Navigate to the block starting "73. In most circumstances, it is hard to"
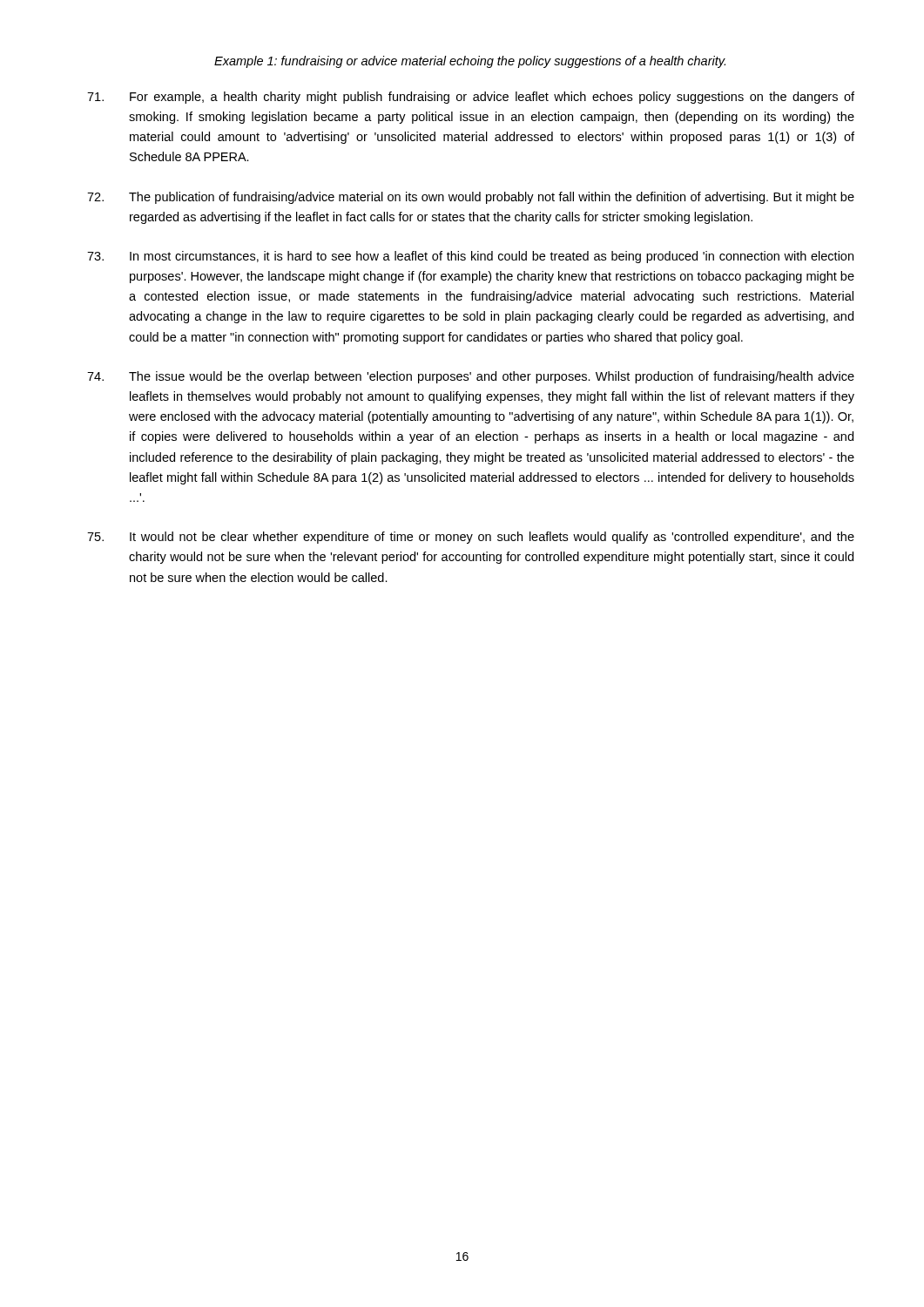Viewport: 924px width, 1307px height. pyautogui.click(x=471, y=297)
